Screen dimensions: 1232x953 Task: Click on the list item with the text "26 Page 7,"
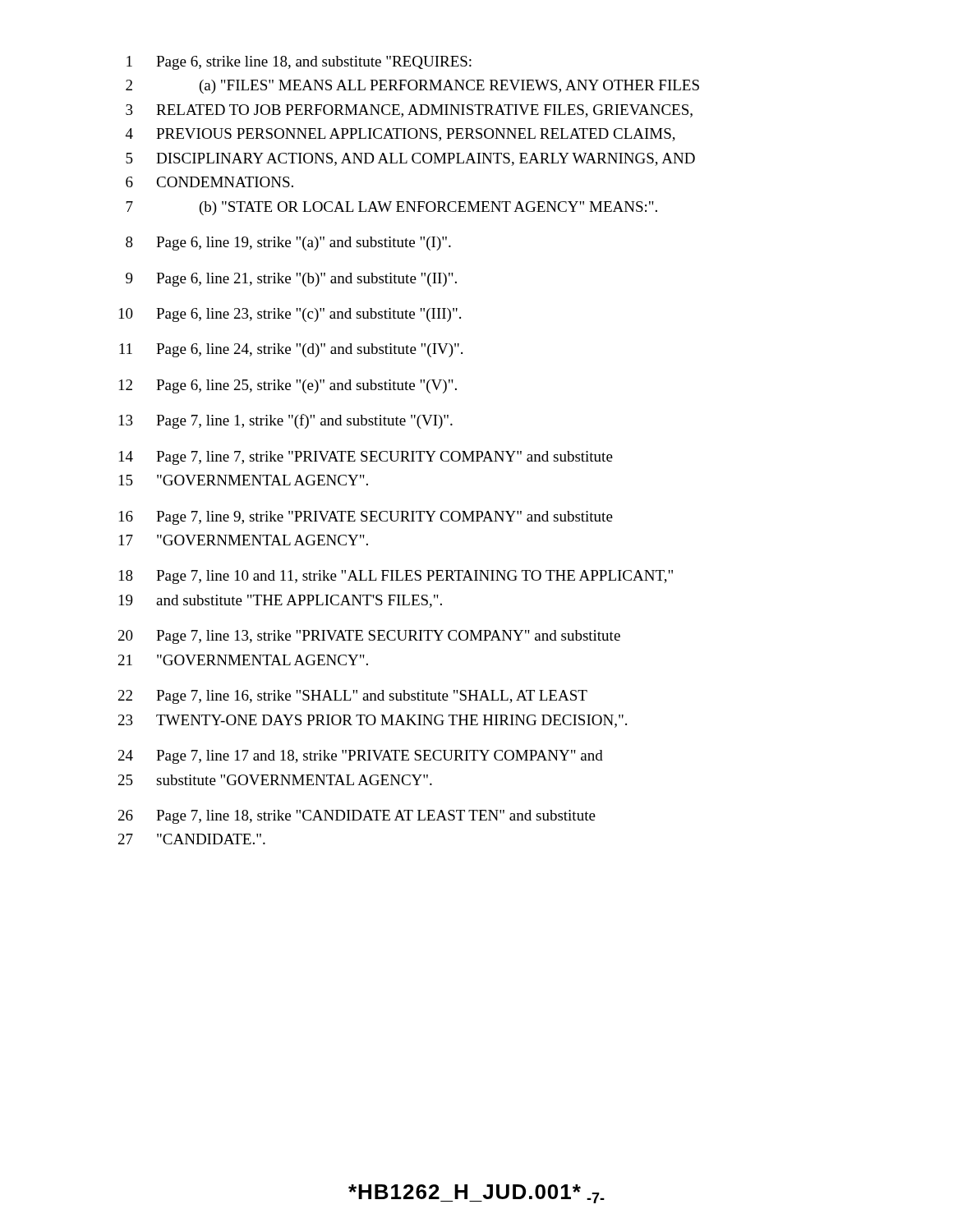tap(493, 827)
